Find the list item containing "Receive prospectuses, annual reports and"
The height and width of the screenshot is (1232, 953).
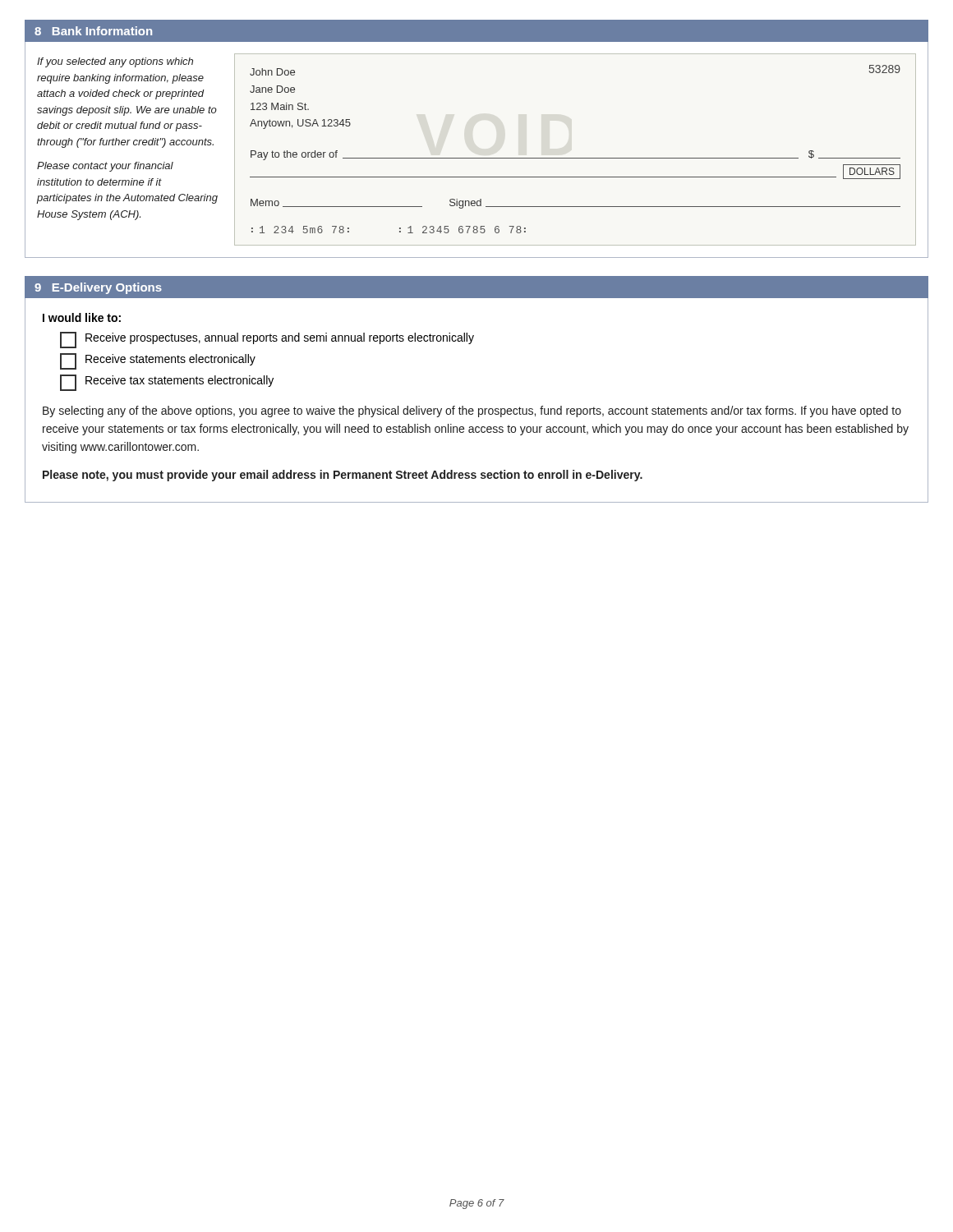pos(267,340)
